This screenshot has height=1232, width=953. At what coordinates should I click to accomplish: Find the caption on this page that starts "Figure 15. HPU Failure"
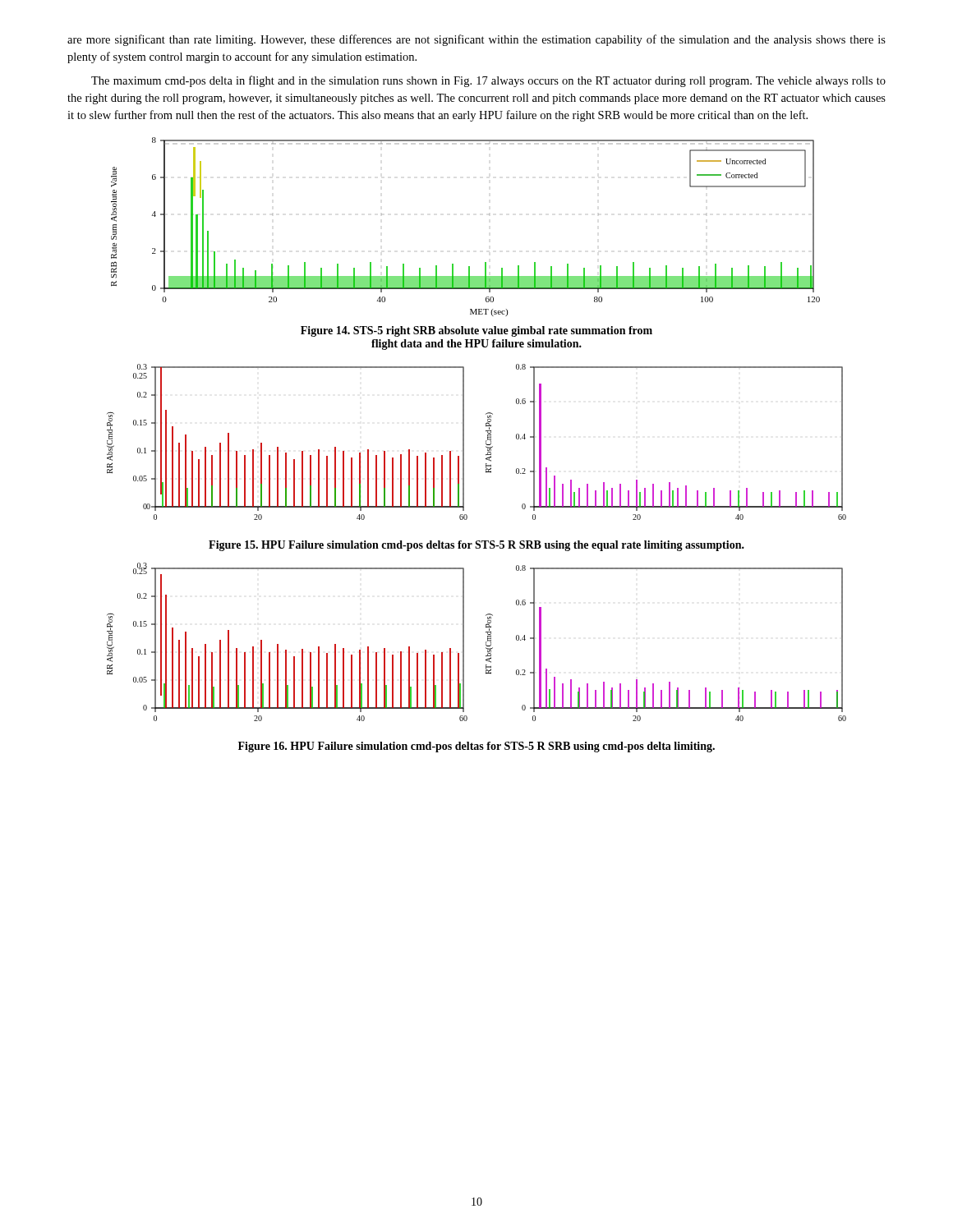(x=476, y=545)
